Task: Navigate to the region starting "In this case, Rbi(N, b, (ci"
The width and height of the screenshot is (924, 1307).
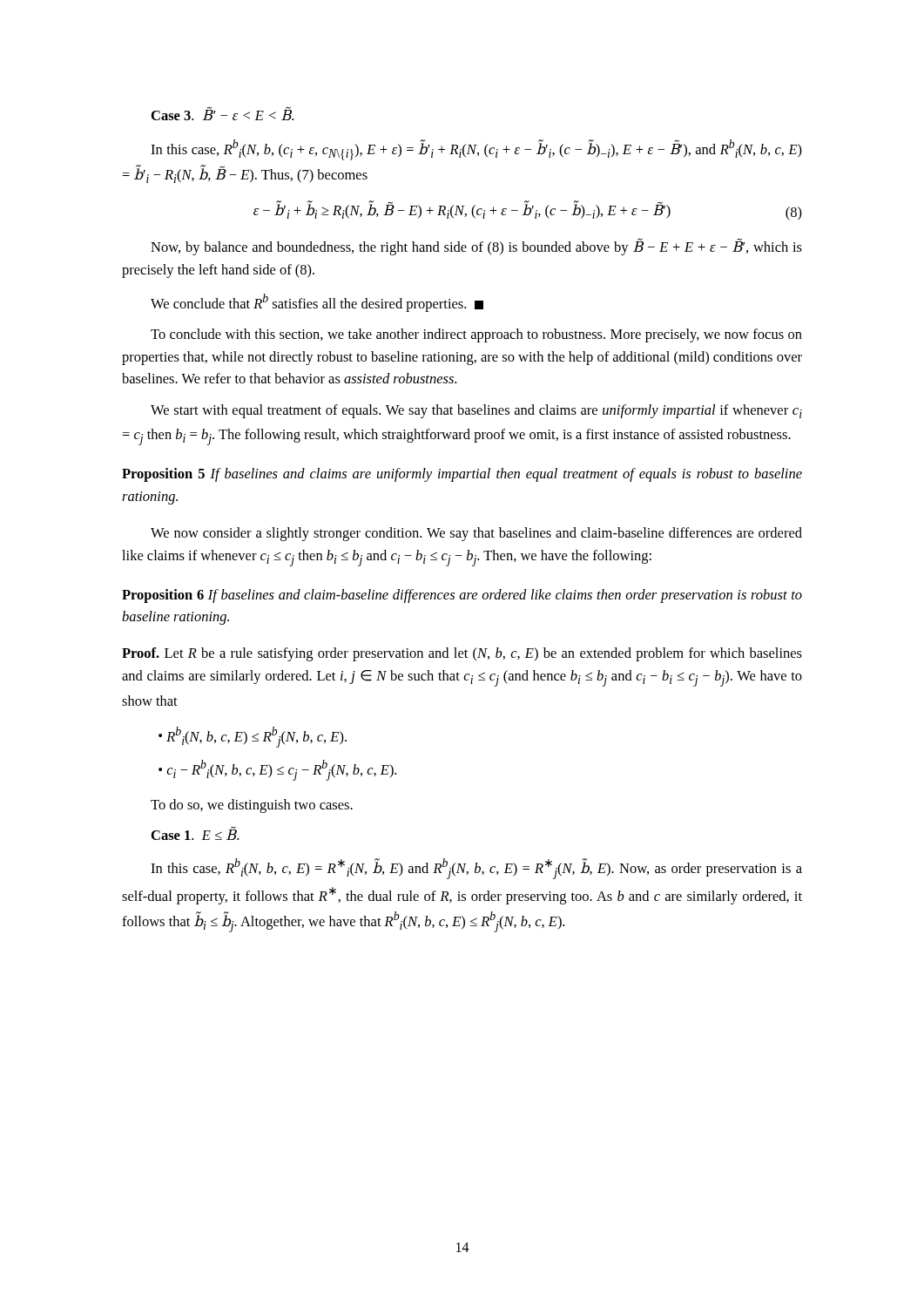Action: pyautogui.click(x=462, y=162)
